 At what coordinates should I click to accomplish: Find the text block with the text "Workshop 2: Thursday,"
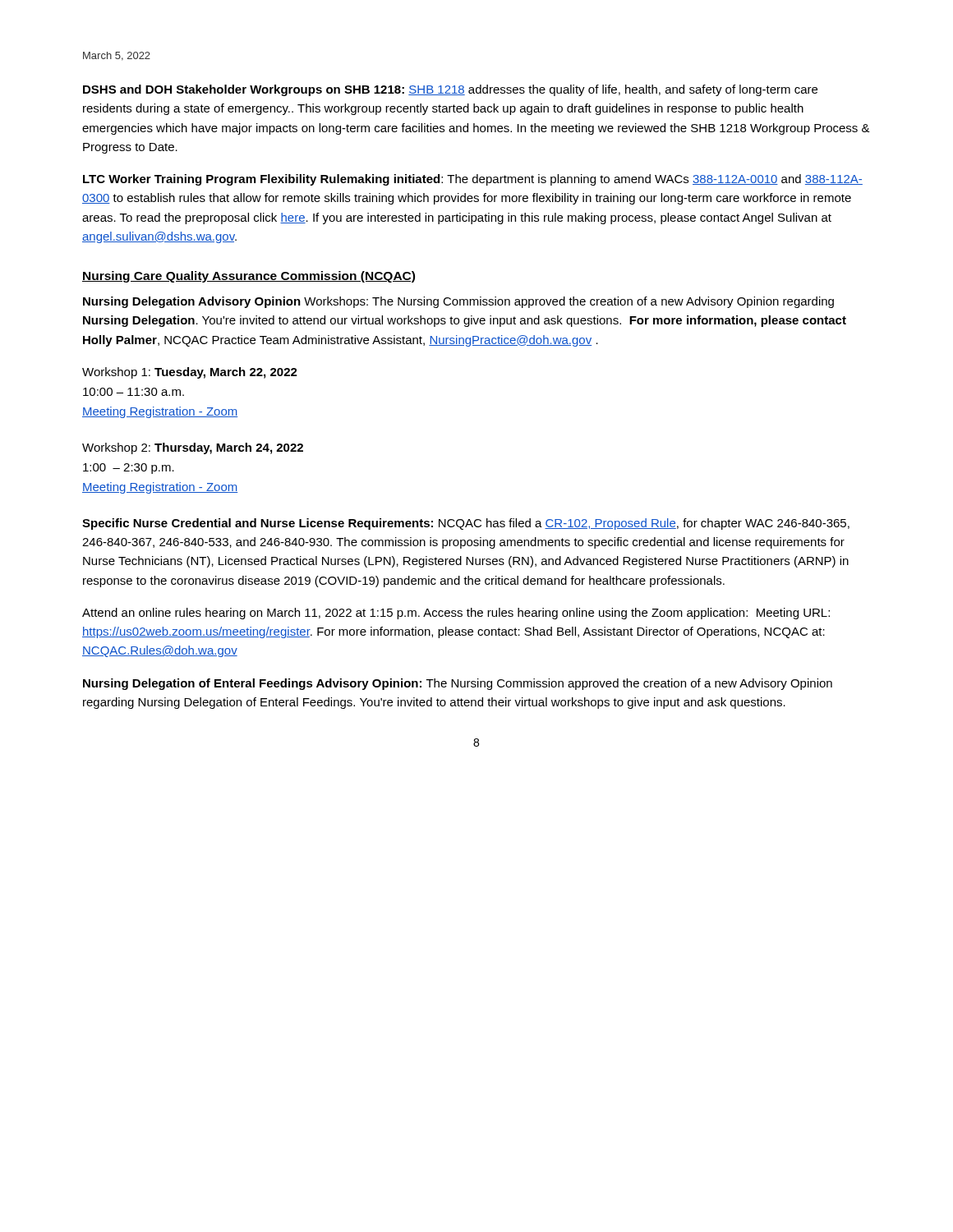[193, 448]
